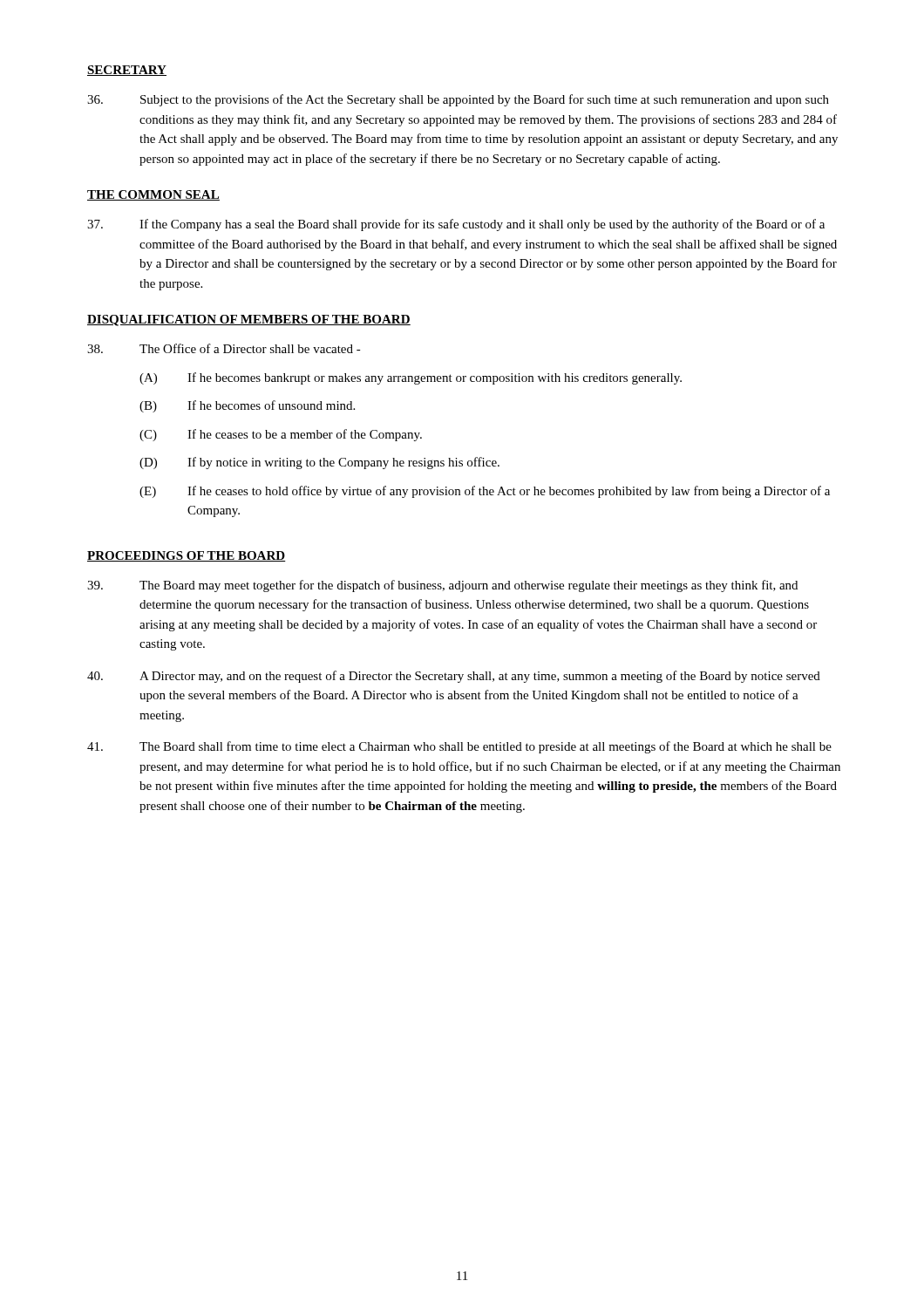Image resolution: width=924 pixels, height=1308 pixels.
Task: Locate the list item with the text "(B) If he becomes"
Action: [x=247, y=406]
